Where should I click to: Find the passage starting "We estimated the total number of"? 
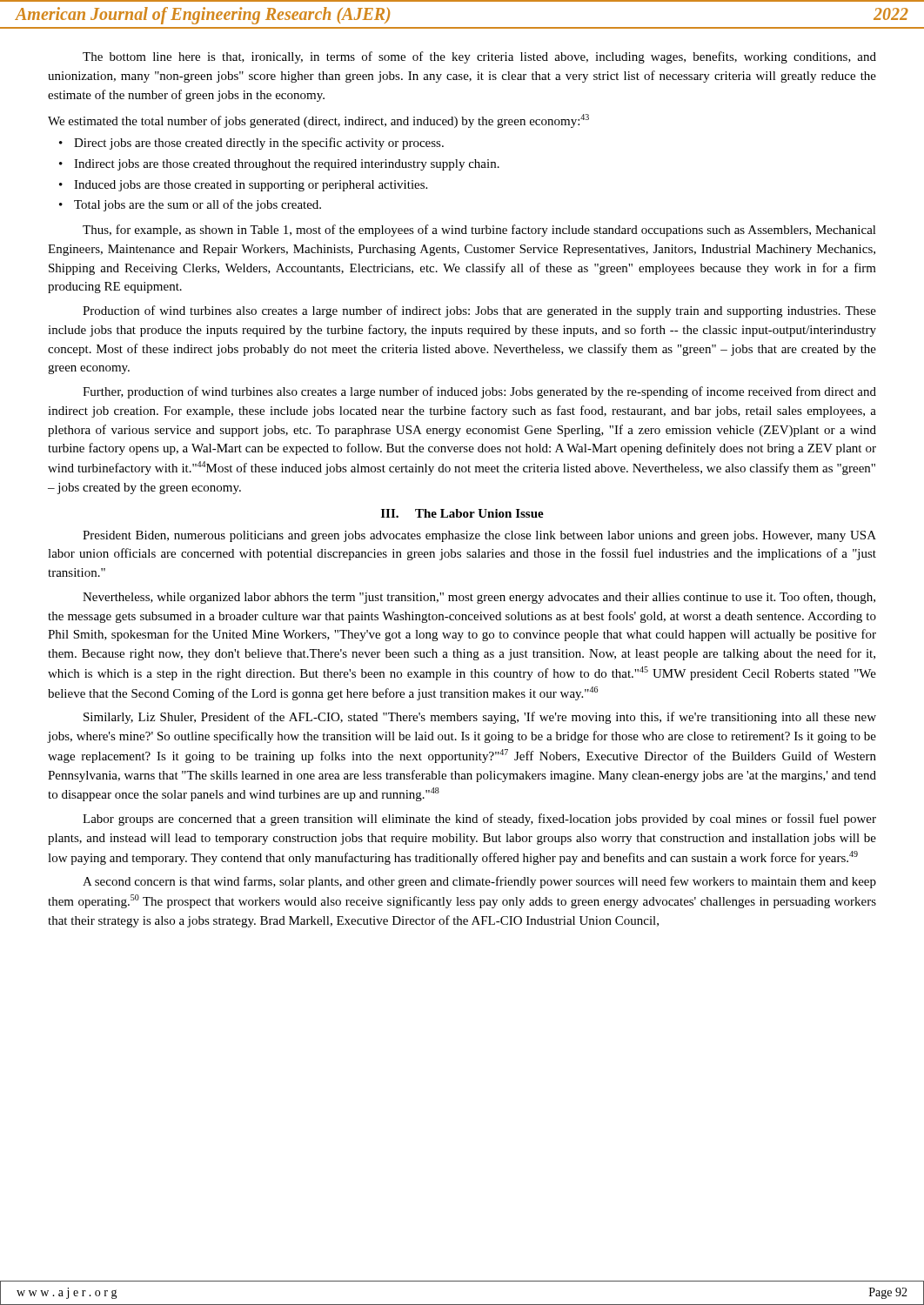(x=462, y=121)
